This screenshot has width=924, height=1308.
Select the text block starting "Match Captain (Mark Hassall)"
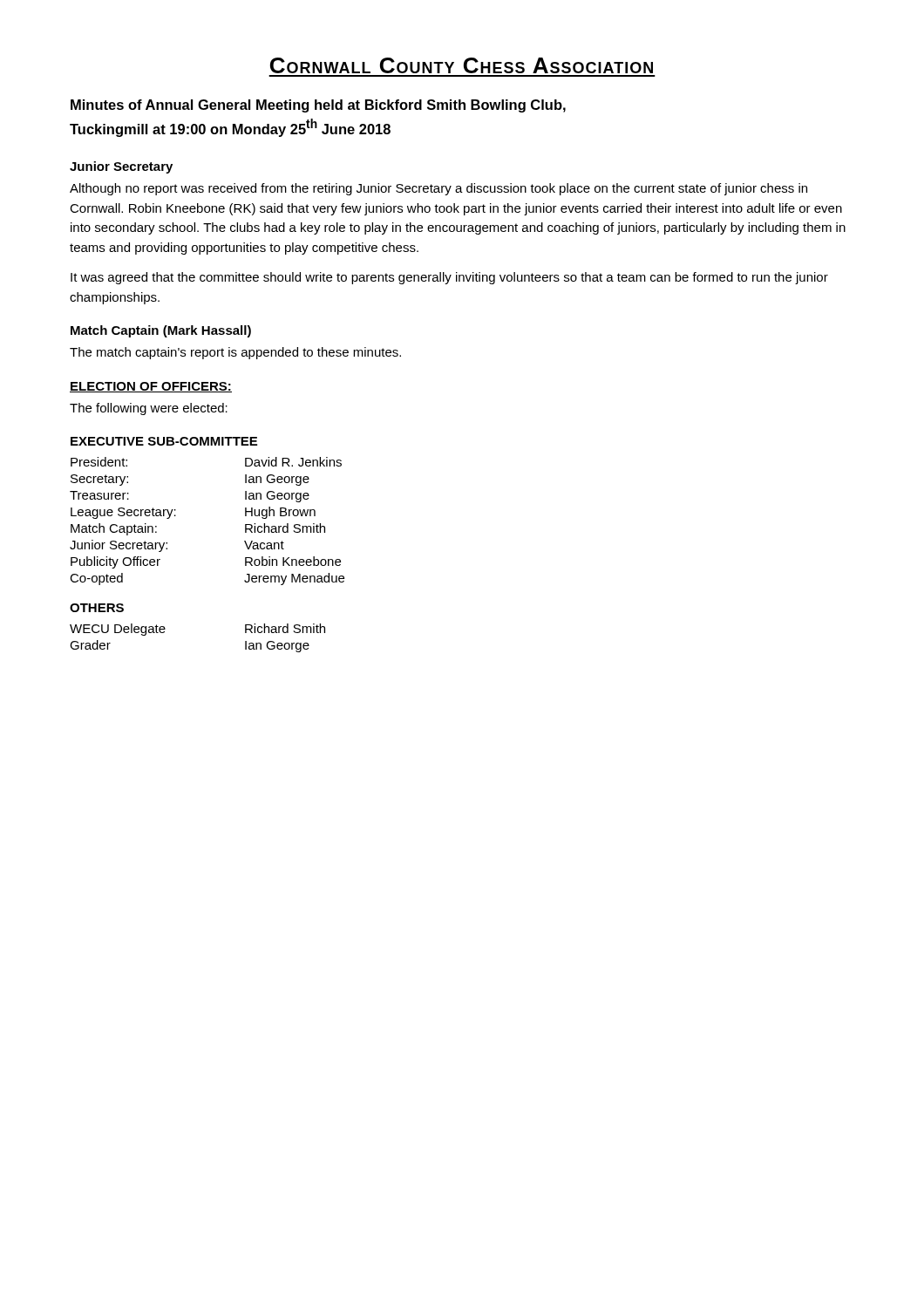(x=161, y=330)
